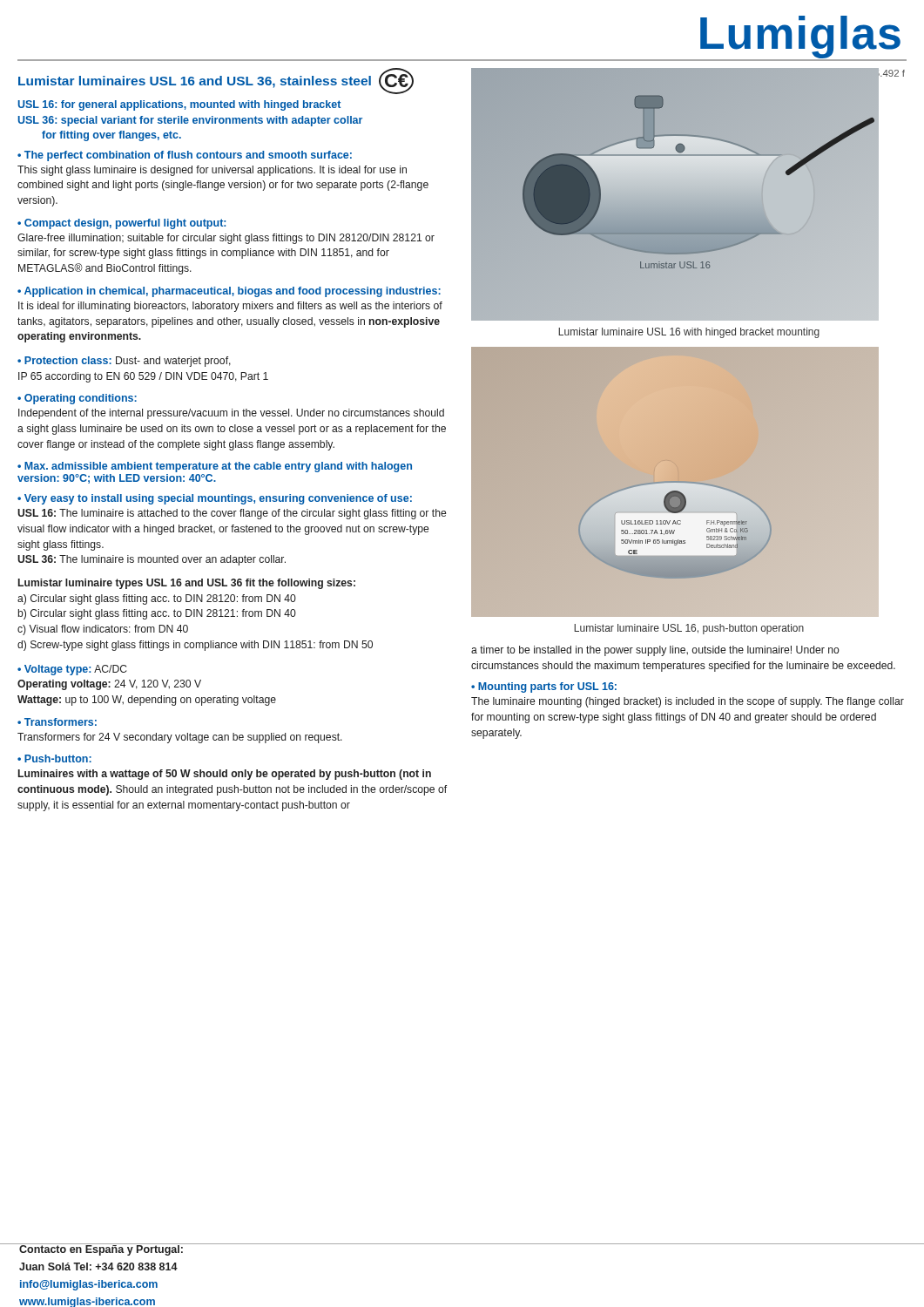This screenshot has height=1307, width=924.
Task: Find the caption on this page that starts "Lumistar luminaire USL 16 with hinged bracket"
Action: tap(689, 332)
